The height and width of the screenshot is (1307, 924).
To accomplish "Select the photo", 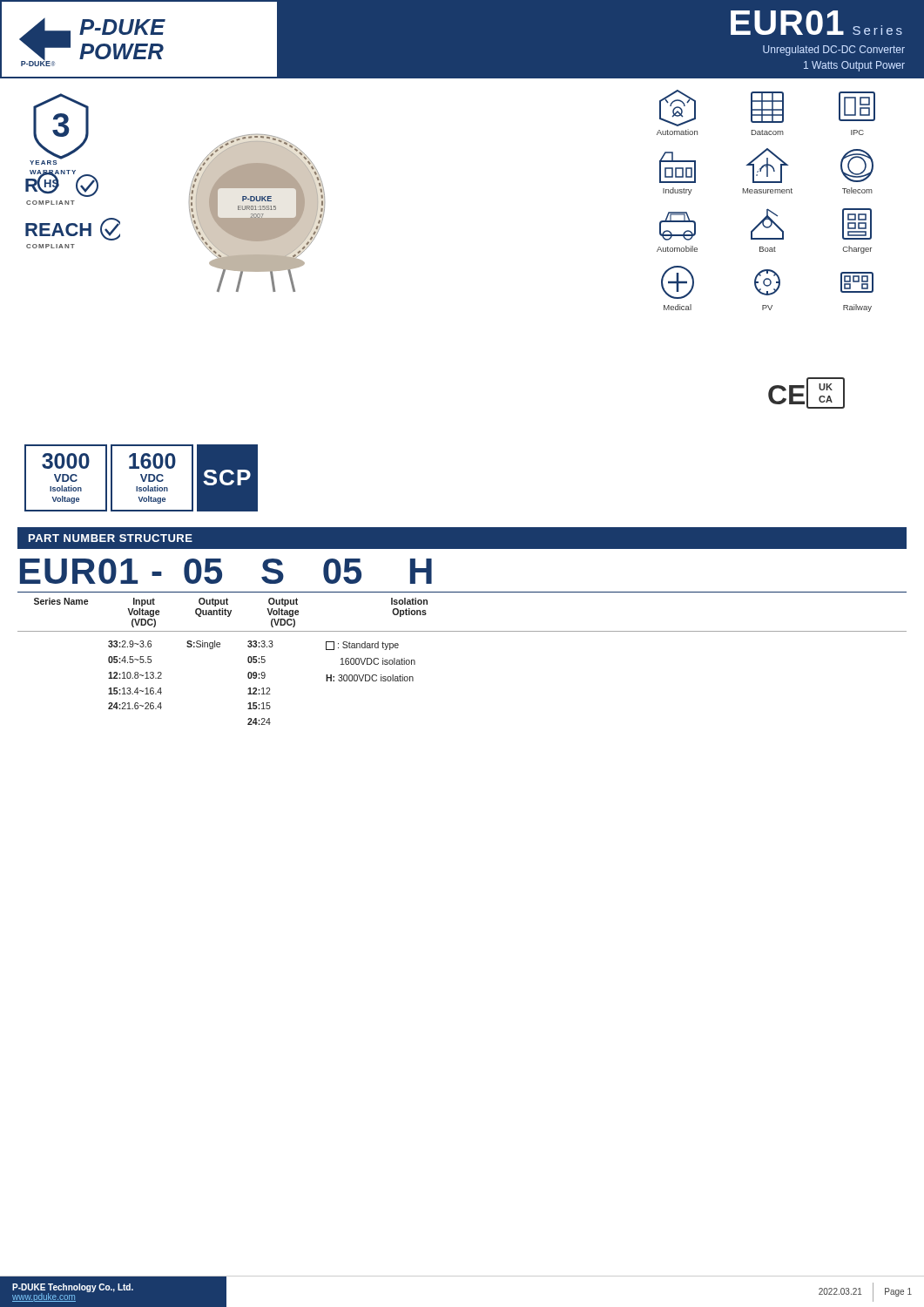I will pyautogui.click(x=270, y=209).
